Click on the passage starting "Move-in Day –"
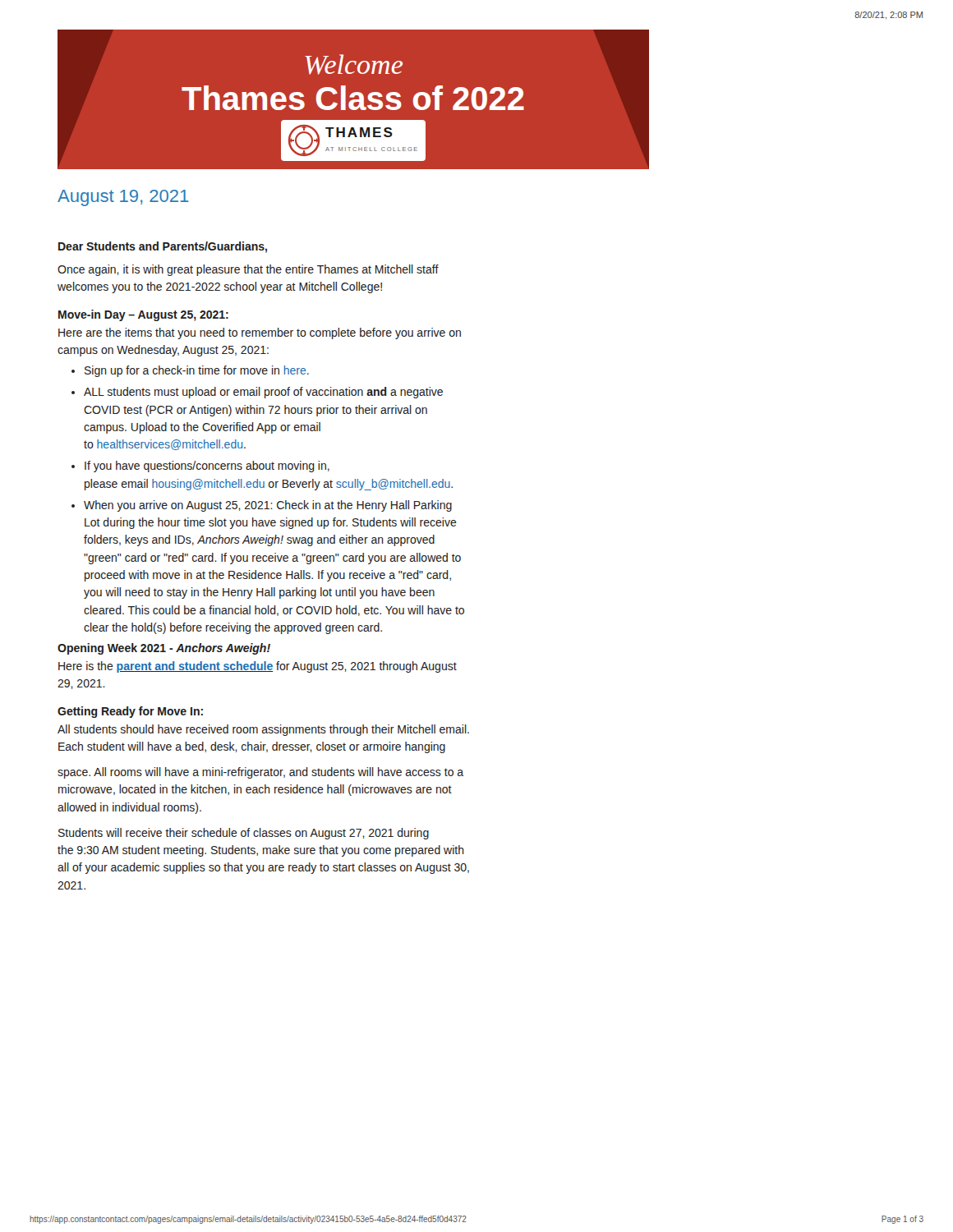 pos(143,314)
